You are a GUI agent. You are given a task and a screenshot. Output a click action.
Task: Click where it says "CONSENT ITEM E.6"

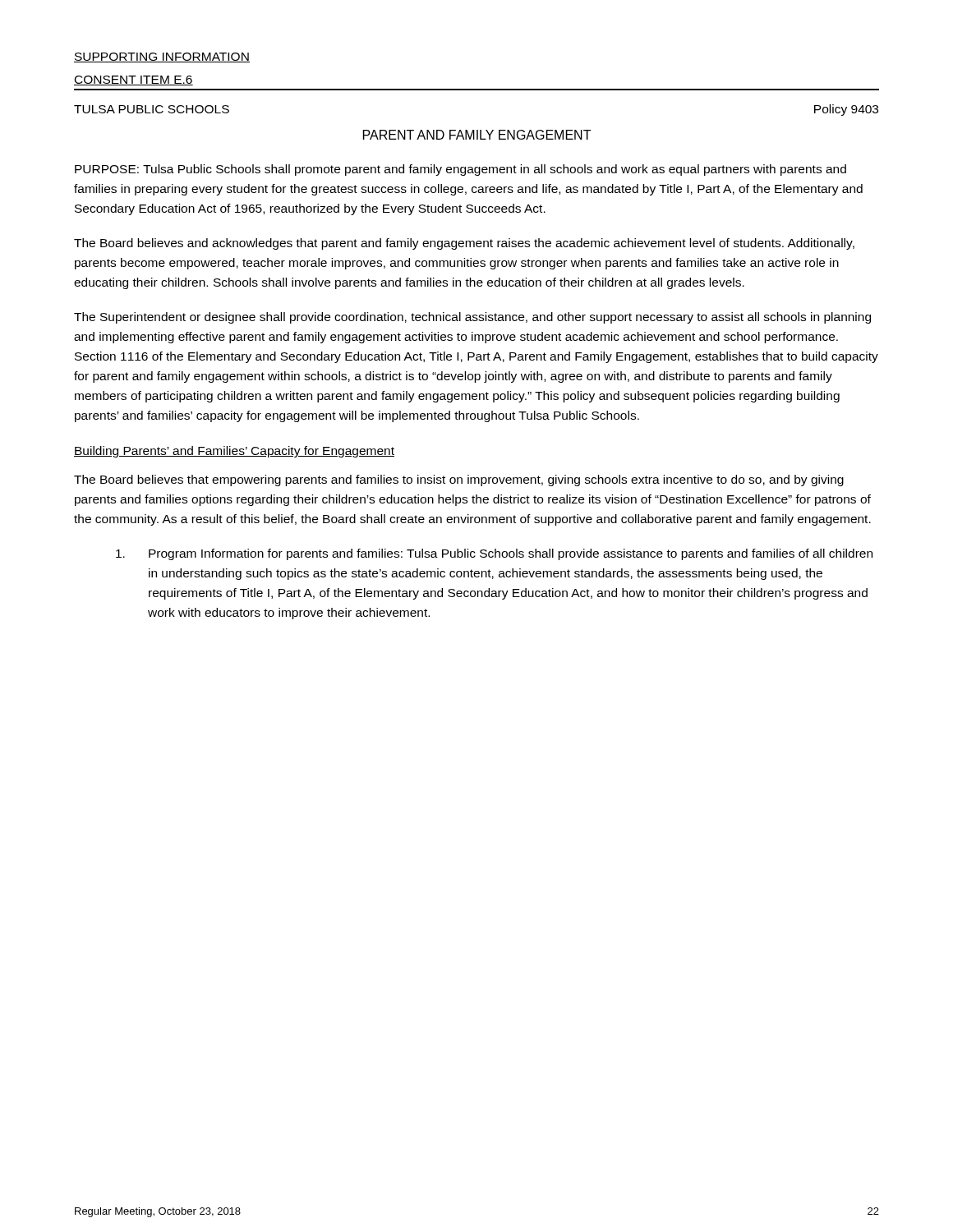click(x=133, y=79)
